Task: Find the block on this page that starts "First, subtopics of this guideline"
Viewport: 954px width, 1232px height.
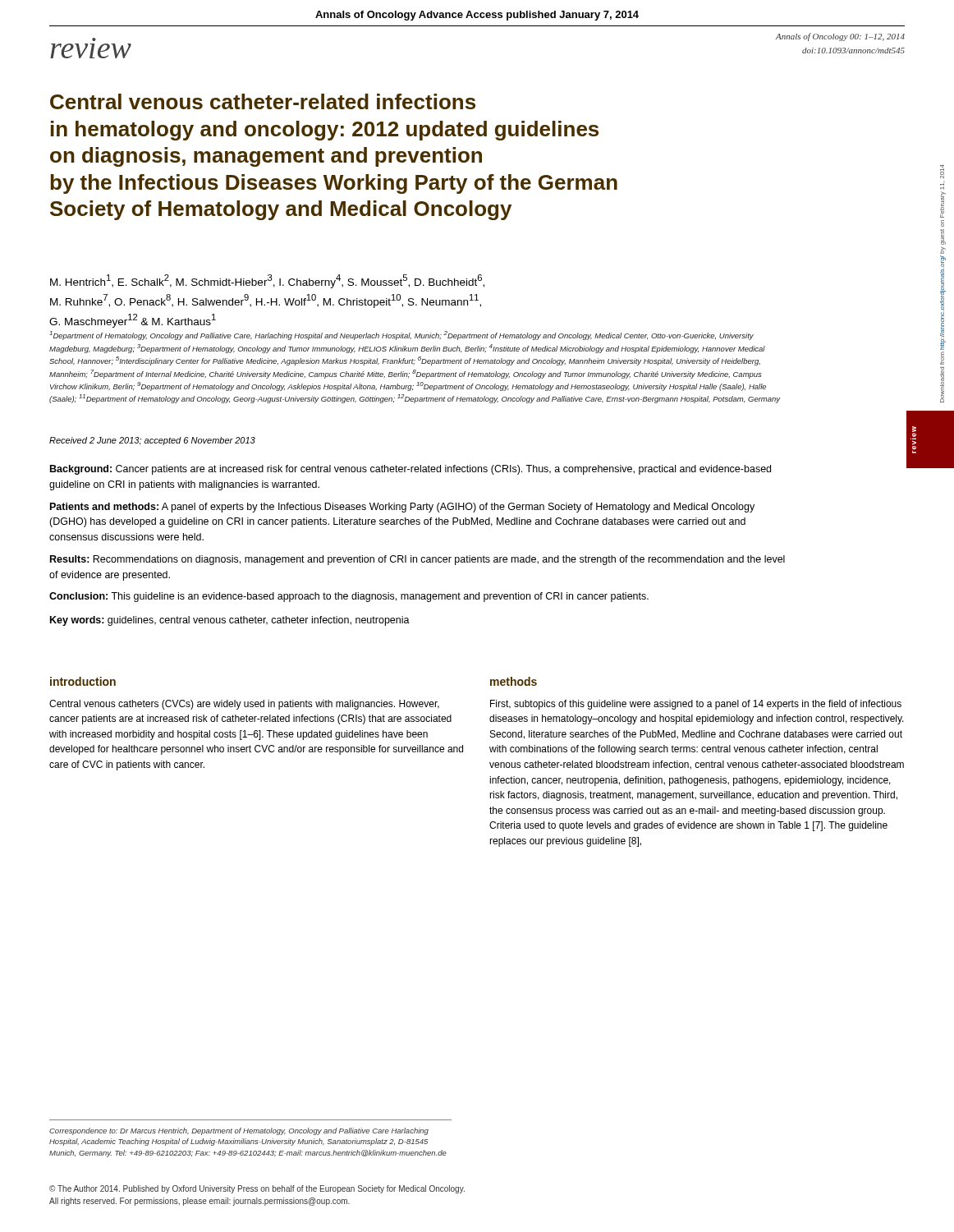Action: click(697, 773)
